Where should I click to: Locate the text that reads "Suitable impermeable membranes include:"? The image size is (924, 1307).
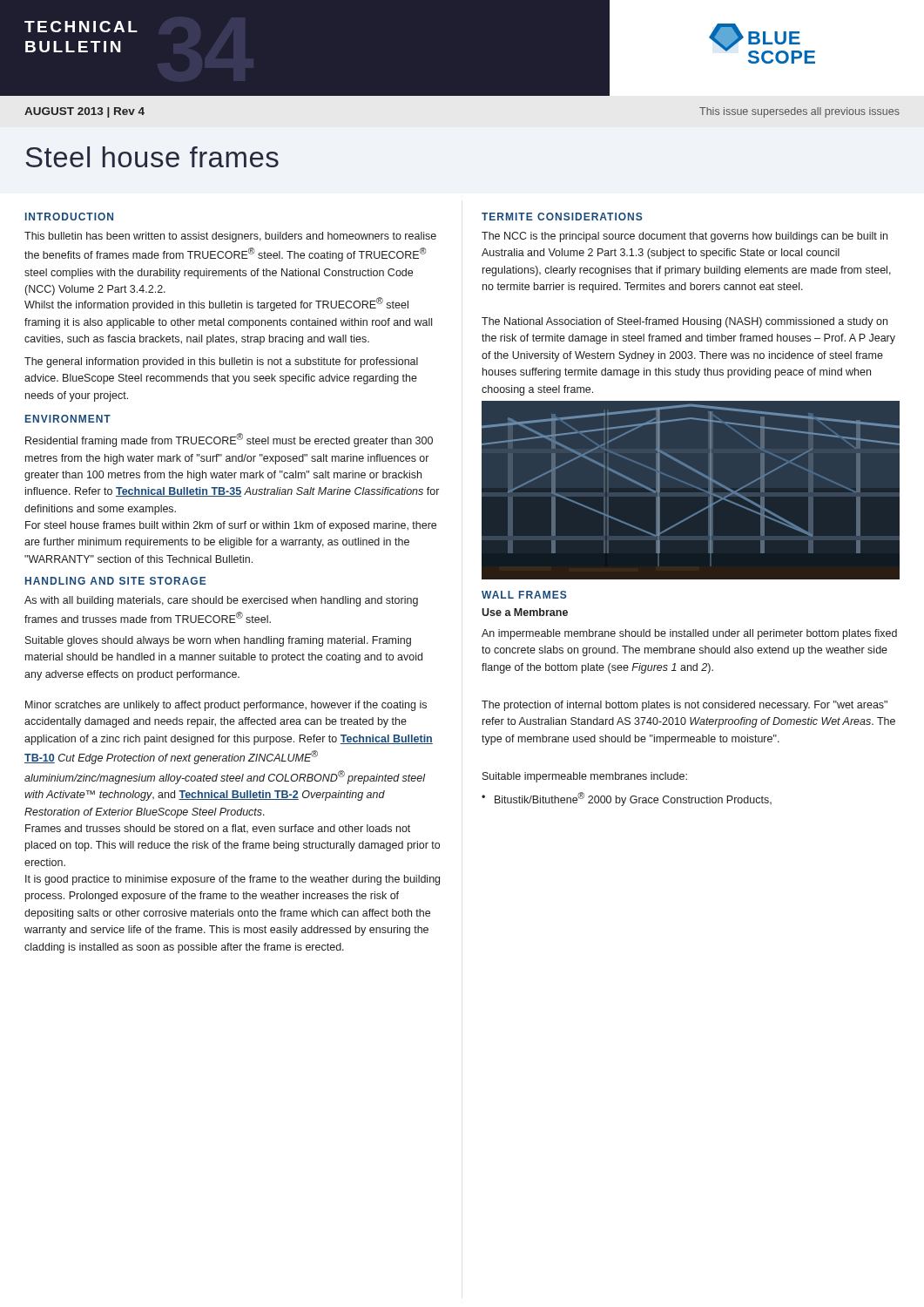coord(691,777)
